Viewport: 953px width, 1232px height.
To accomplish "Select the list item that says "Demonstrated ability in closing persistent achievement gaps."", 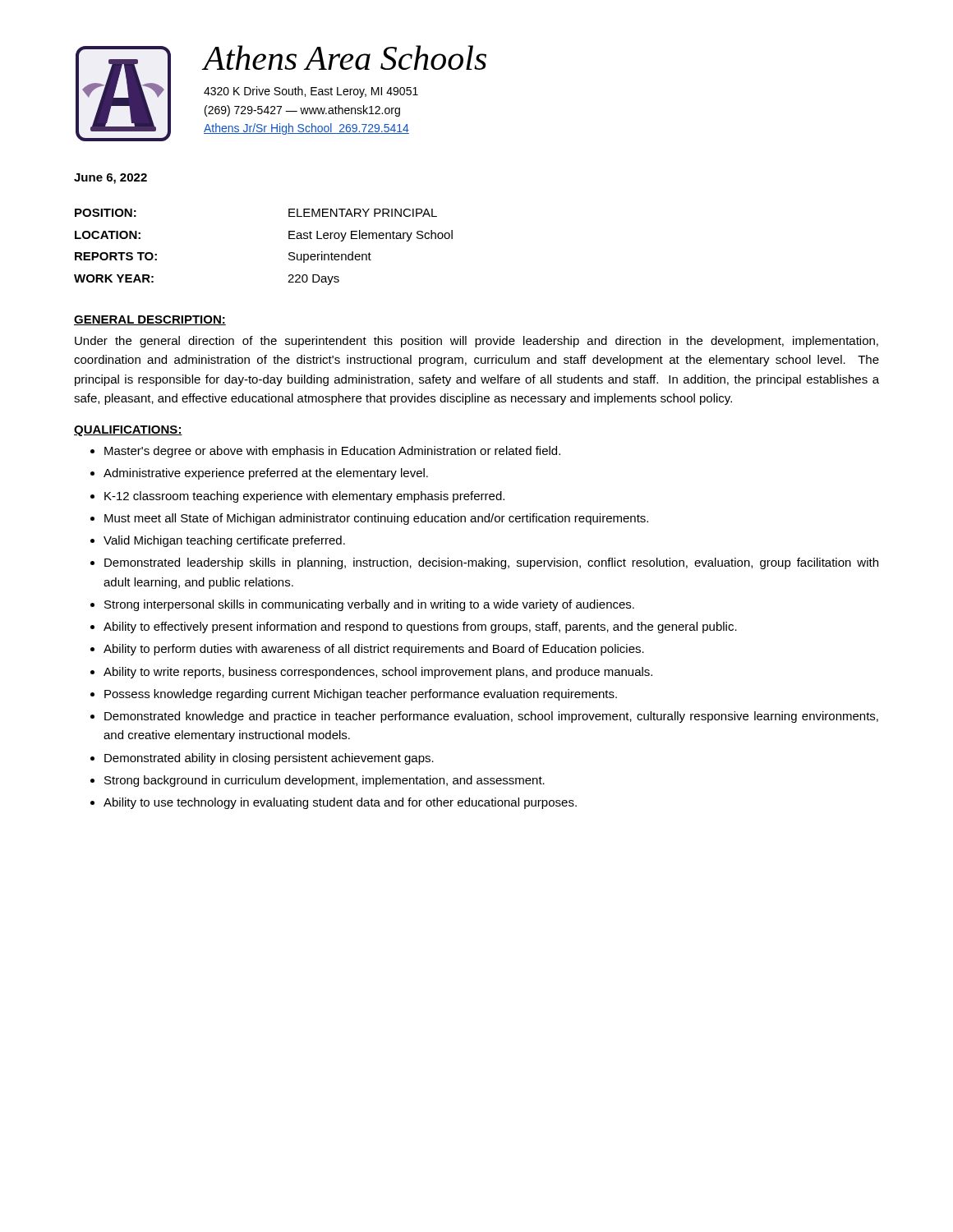I will (x=269, y=757).
